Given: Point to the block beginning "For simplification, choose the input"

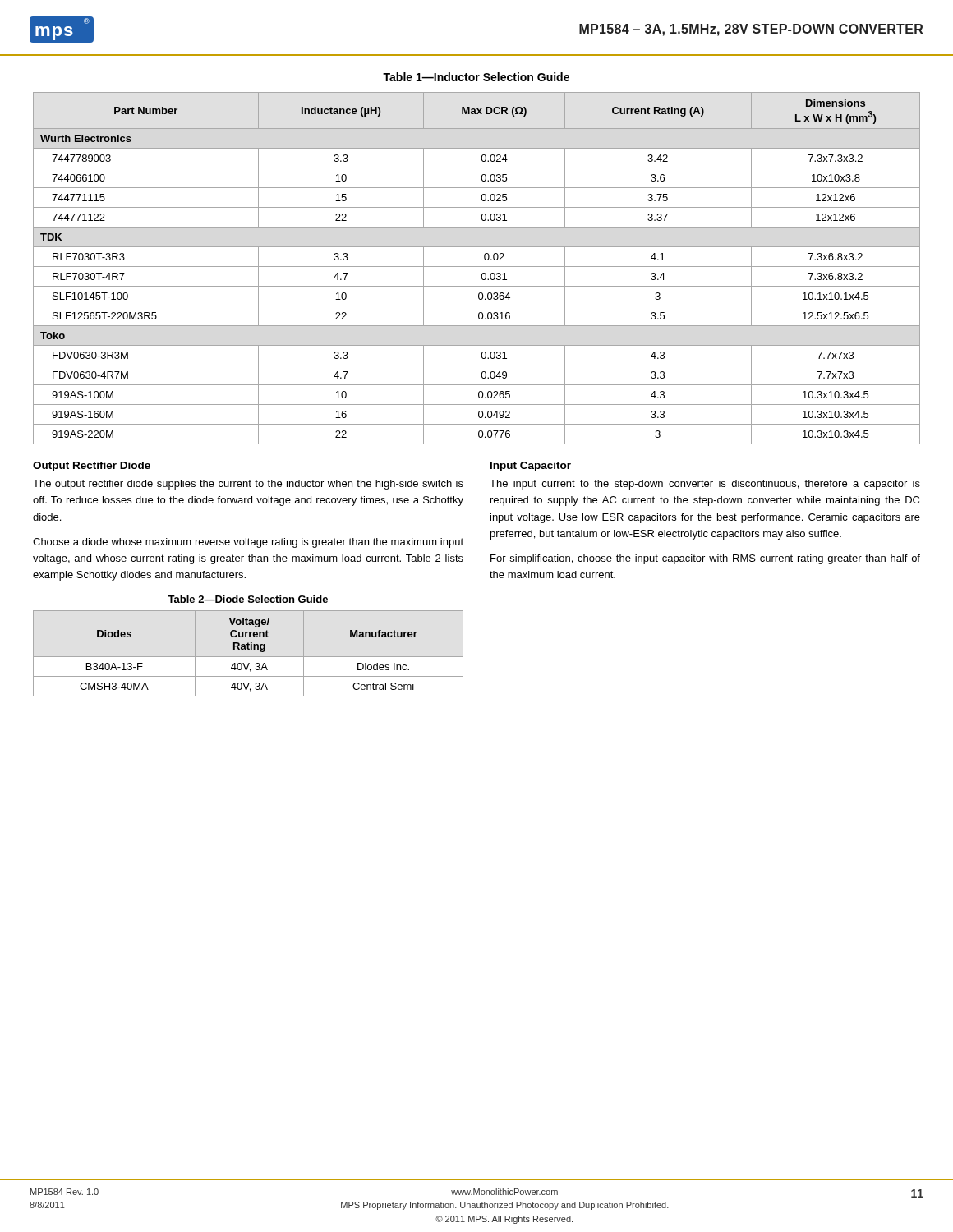Looking at the screenshot, I should click(x=705, y=566).
